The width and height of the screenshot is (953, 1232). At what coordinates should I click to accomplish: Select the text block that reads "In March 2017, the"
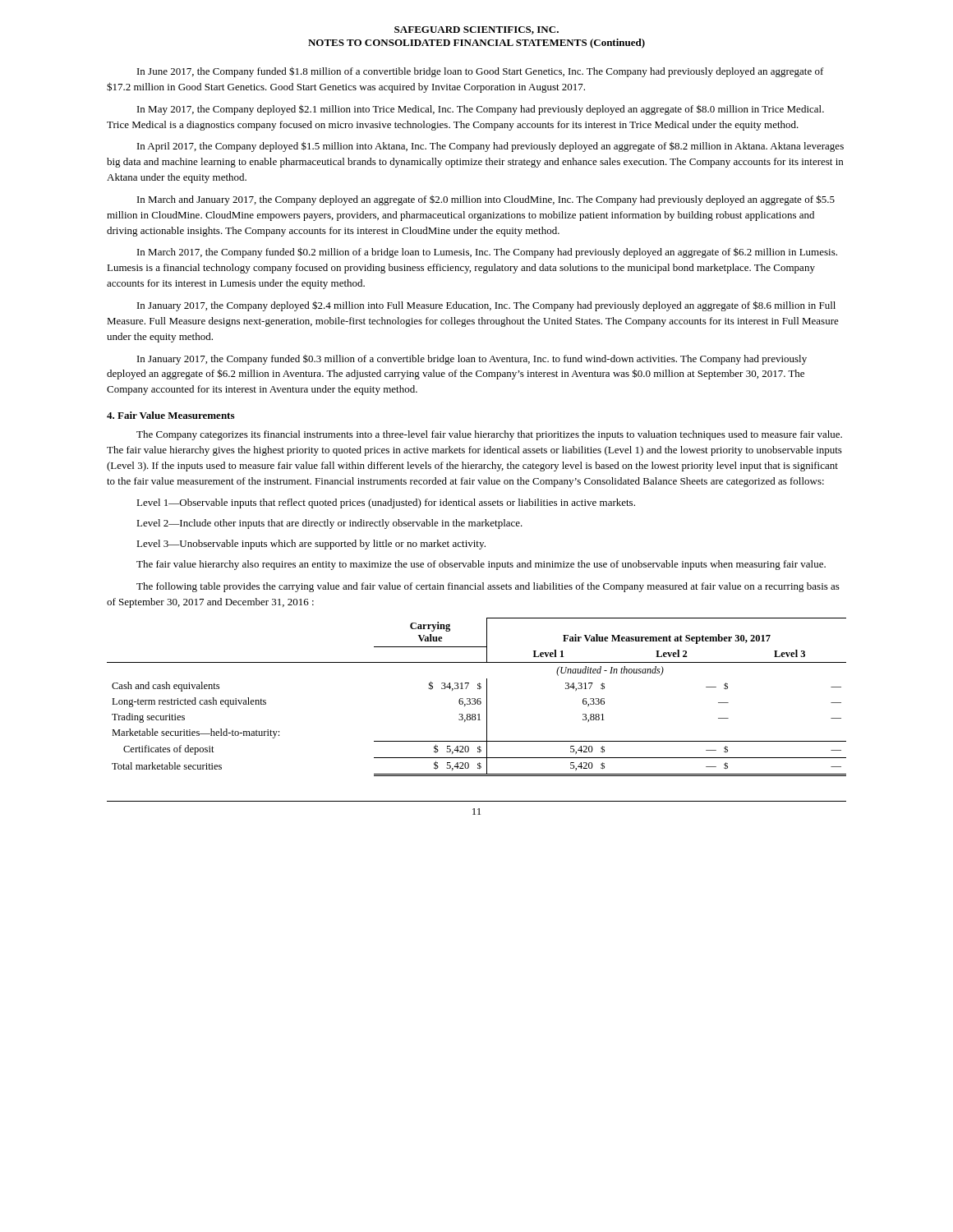click(476, 268)
